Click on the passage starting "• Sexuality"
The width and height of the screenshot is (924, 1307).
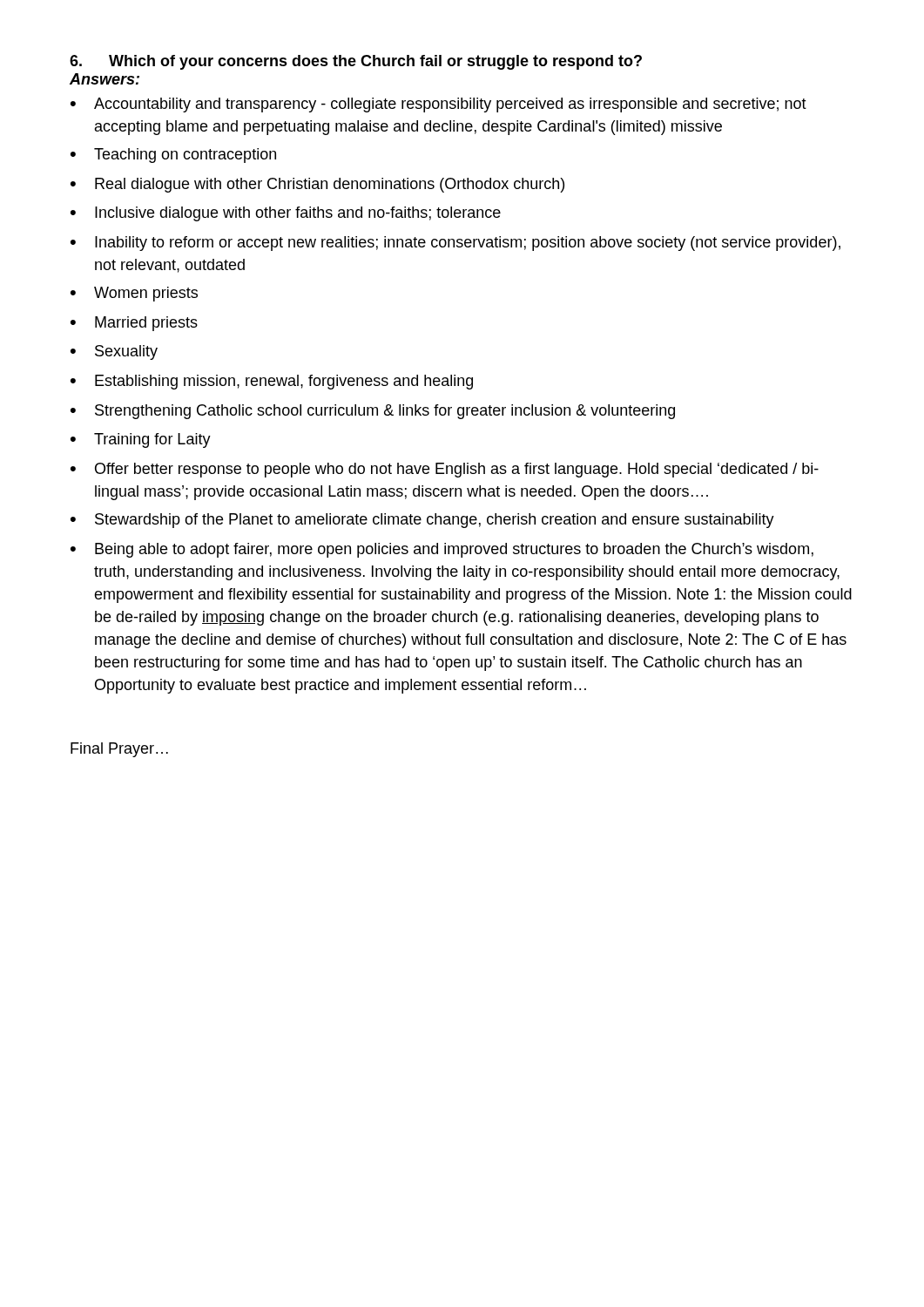pyautogui.click(x=114, y=352)
